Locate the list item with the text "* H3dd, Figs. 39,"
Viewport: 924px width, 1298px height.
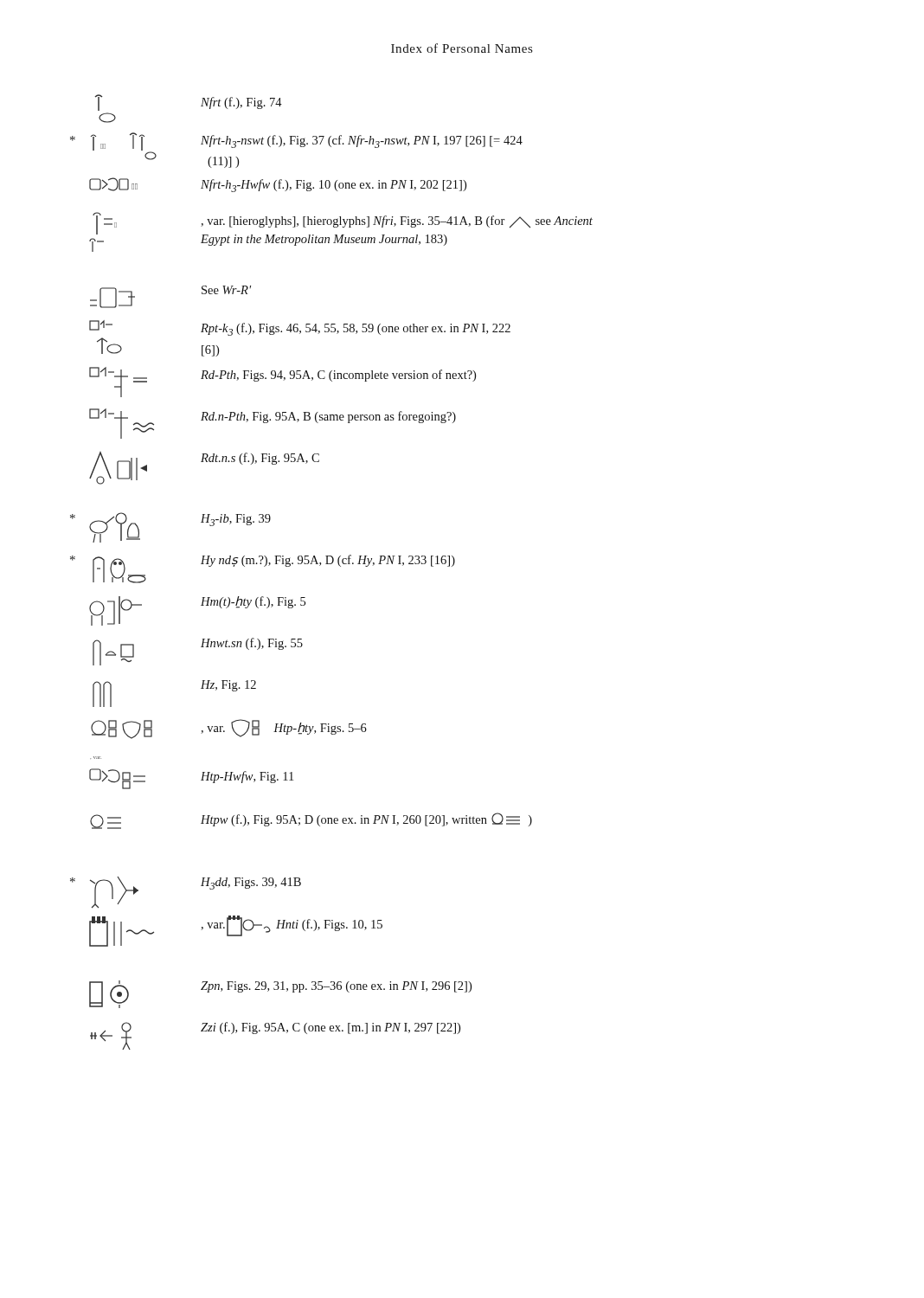(96, 892)
